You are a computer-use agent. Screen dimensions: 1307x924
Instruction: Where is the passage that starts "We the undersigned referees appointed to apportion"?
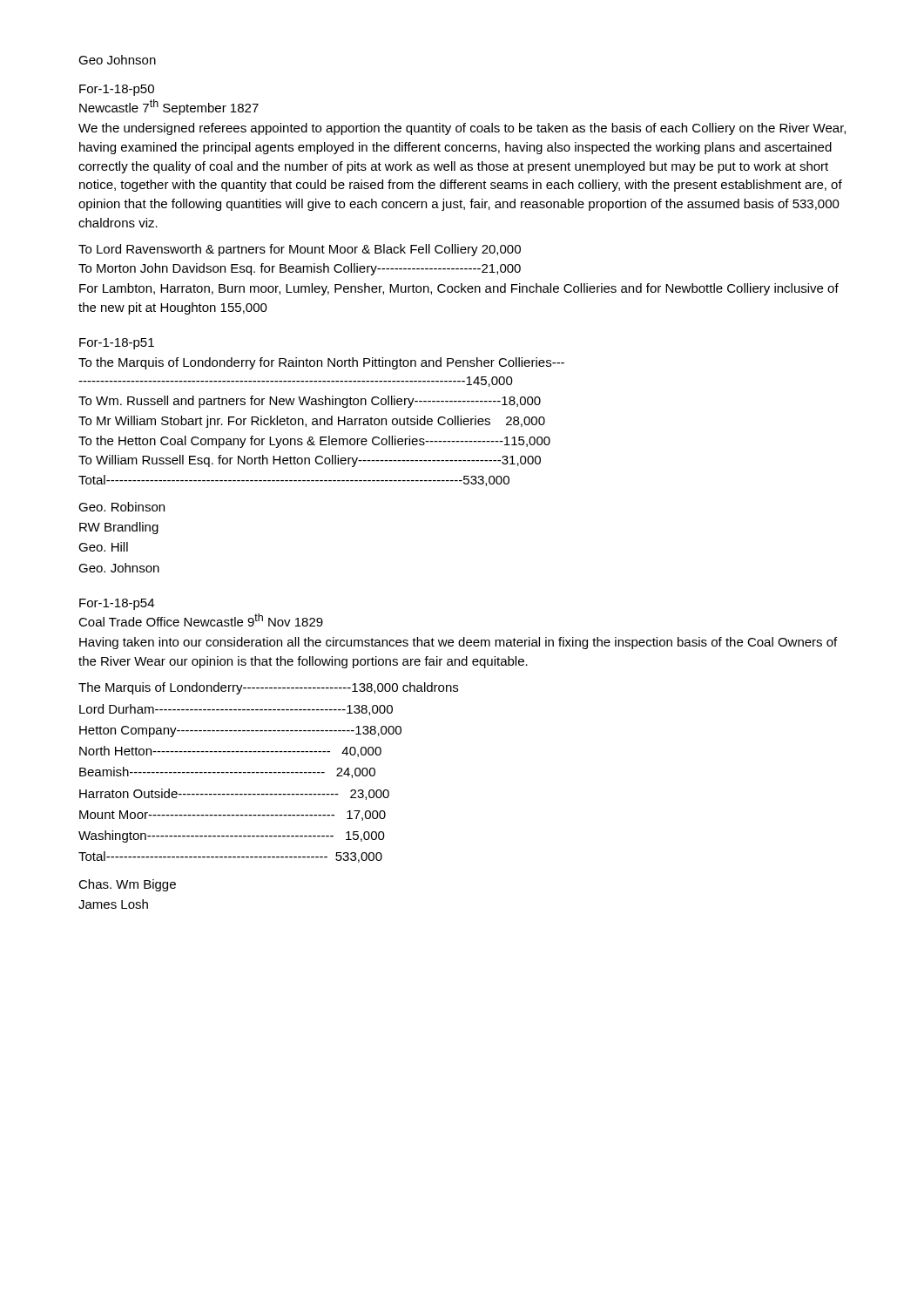463,175
